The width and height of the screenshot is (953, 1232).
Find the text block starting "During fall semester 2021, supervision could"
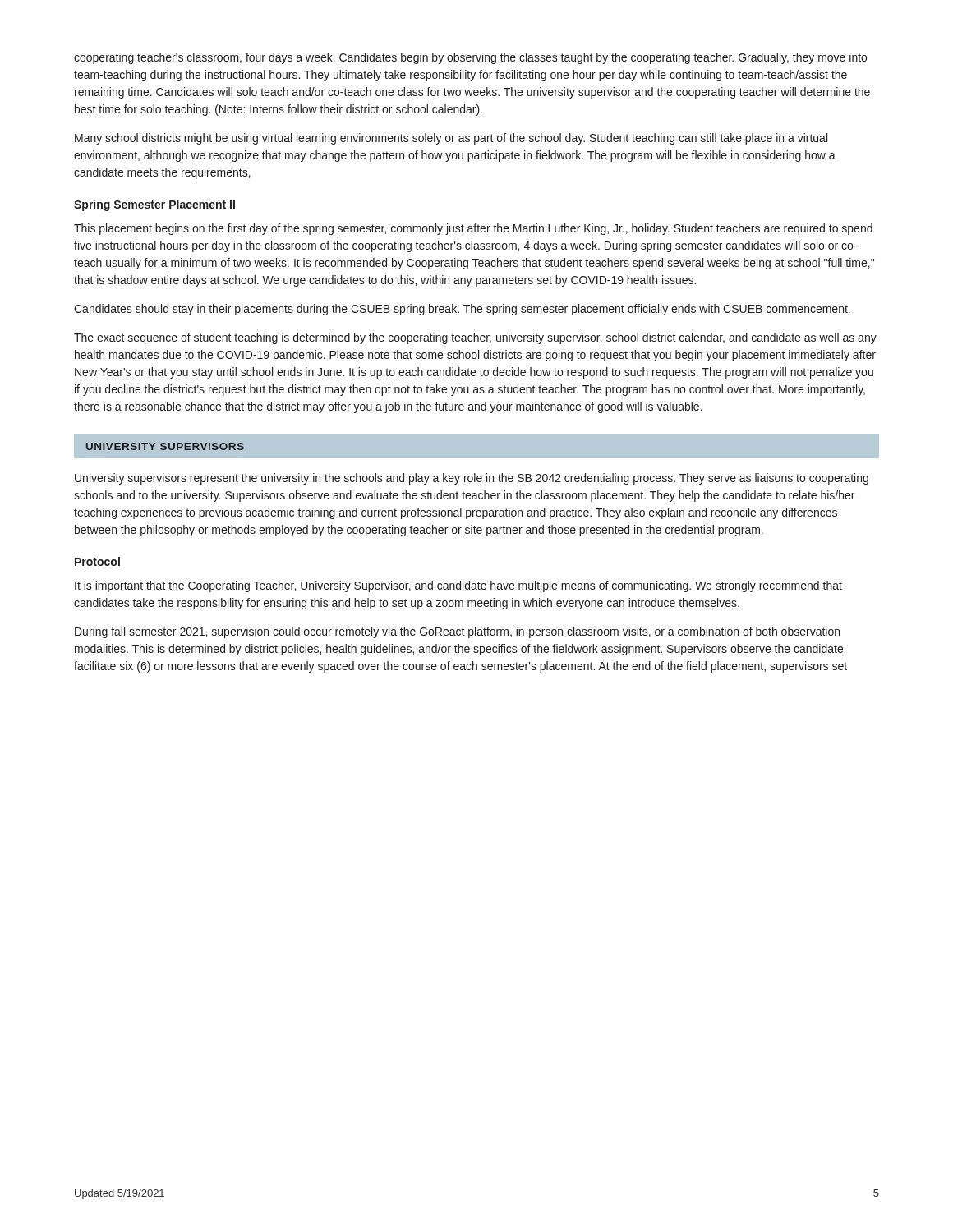click(476, 649)
